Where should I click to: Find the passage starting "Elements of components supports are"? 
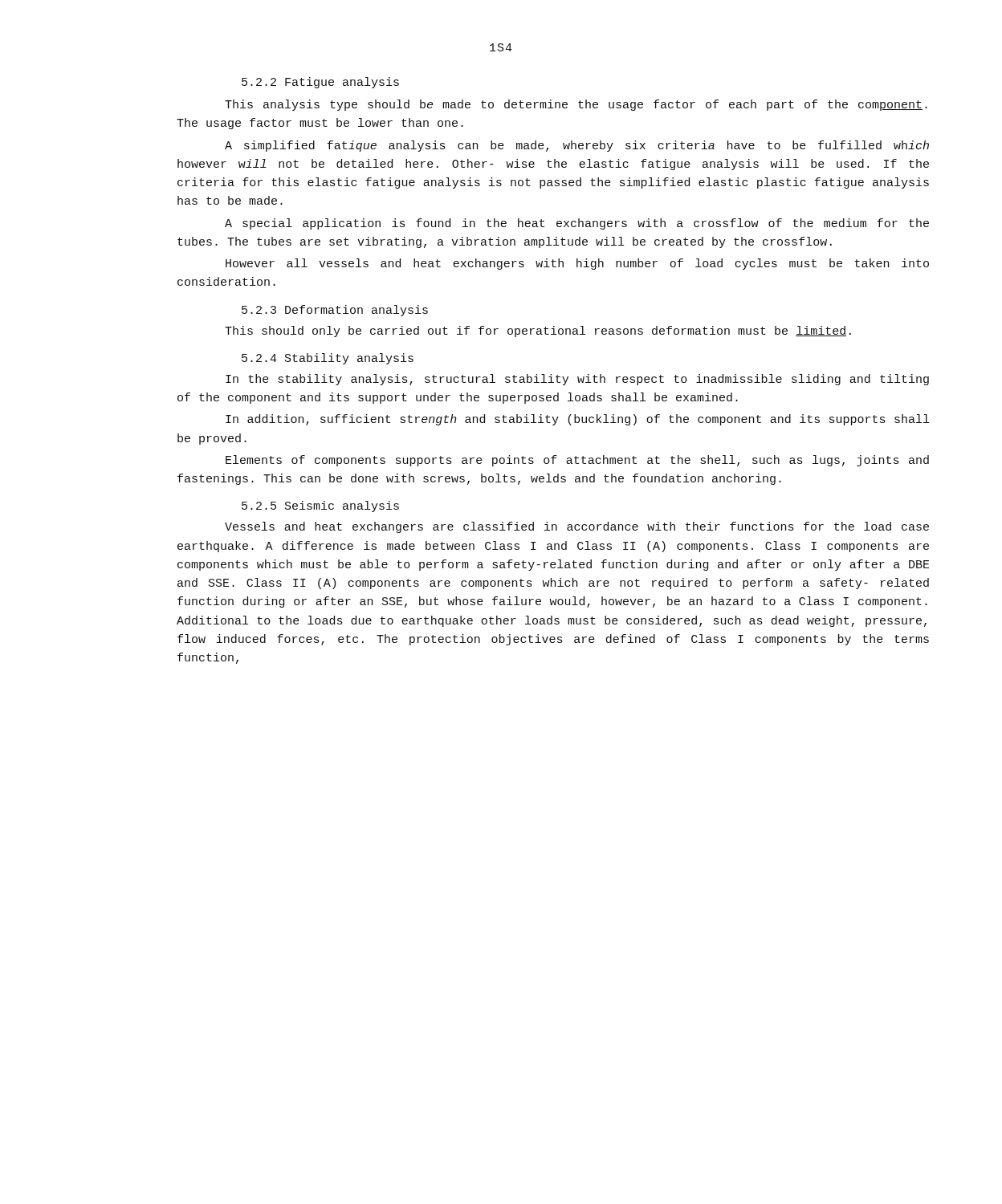pyautogui.click(x=553, y=470)
